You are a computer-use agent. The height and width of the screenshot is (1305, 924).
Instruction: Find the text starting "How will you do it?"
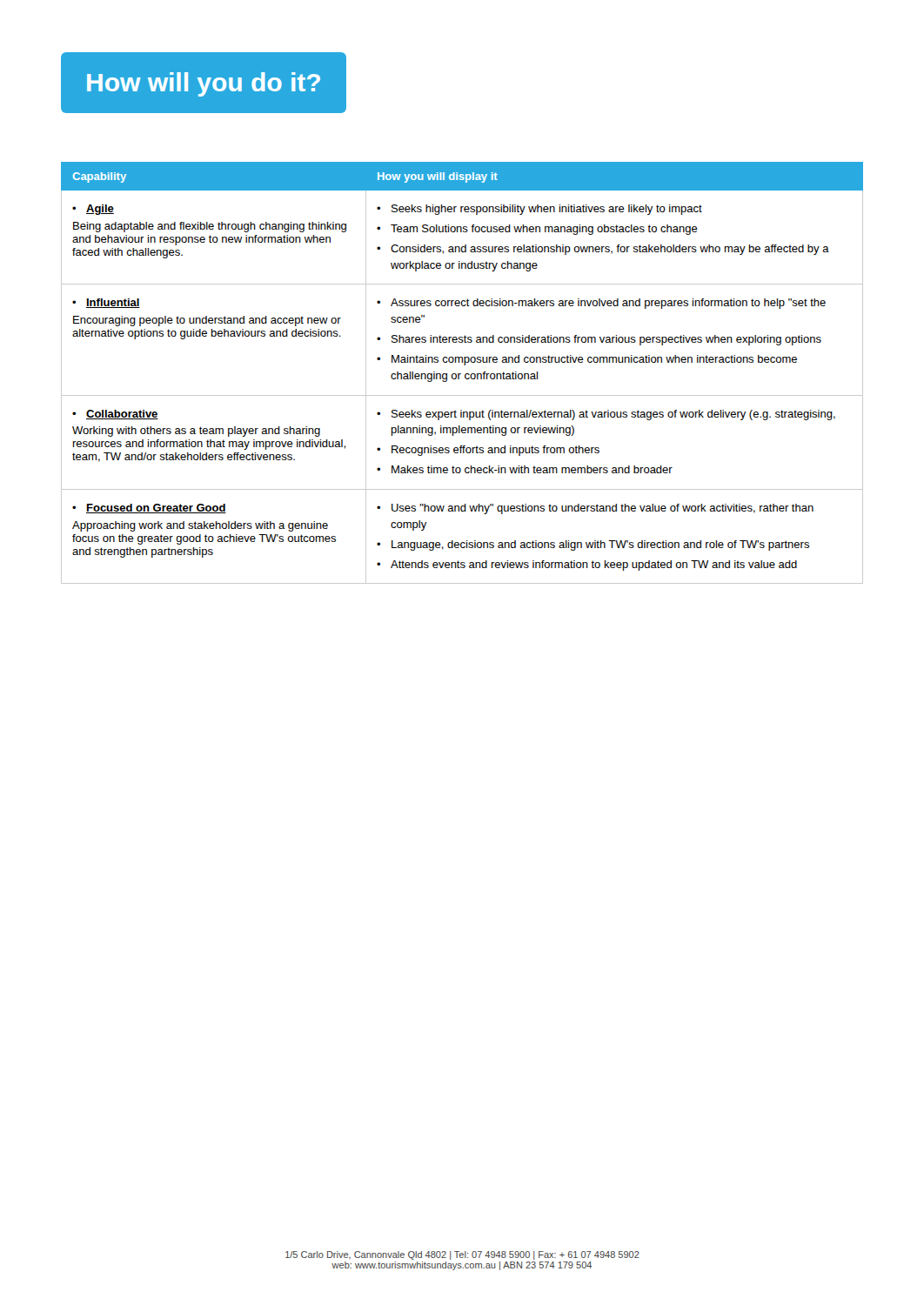click(203, 83)
